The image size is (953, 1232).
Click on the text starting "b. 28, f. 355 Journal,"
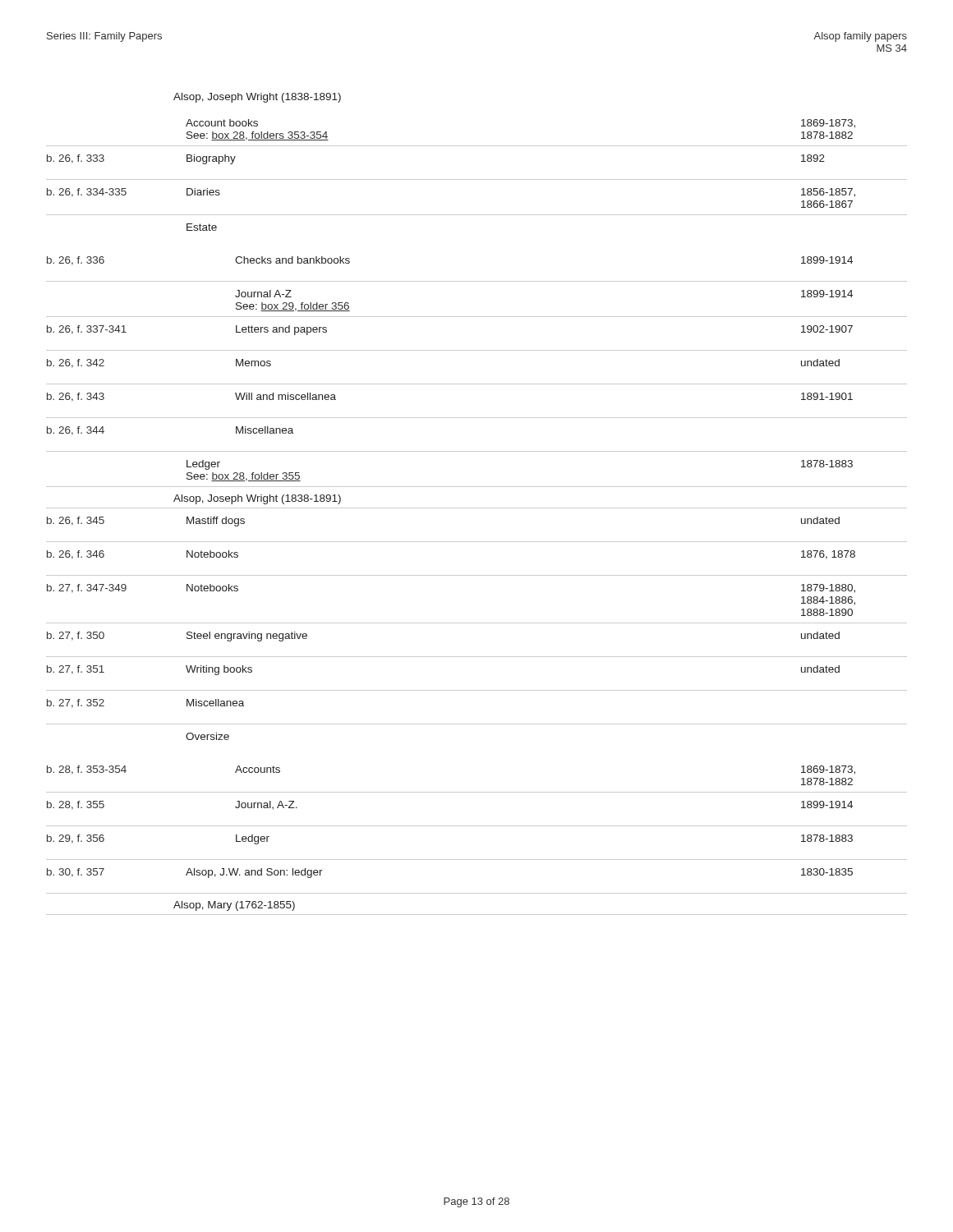pos(78,805)
